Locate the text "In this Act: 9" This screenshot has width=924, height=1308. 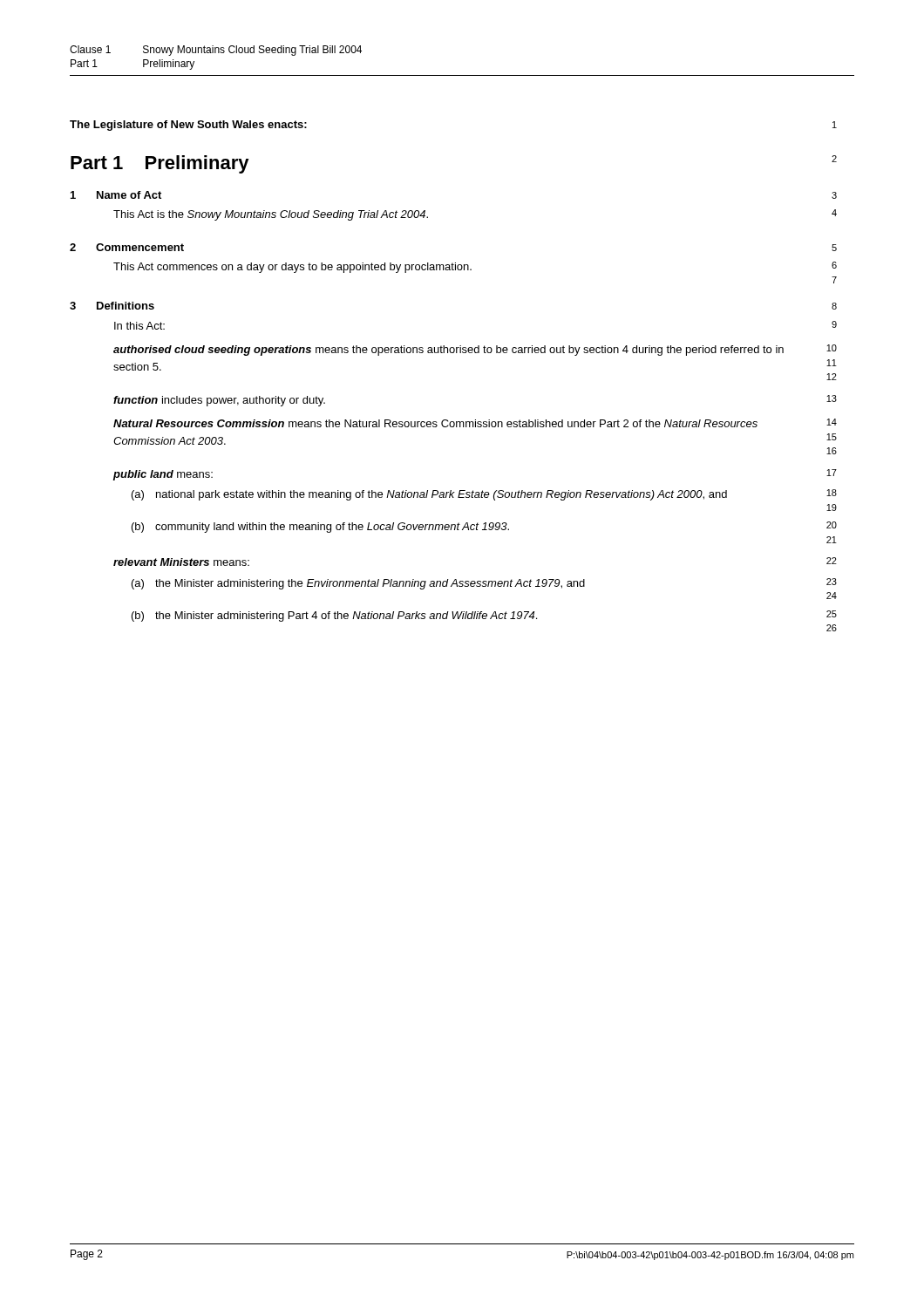pyautogui.click(x=139, y=325)
